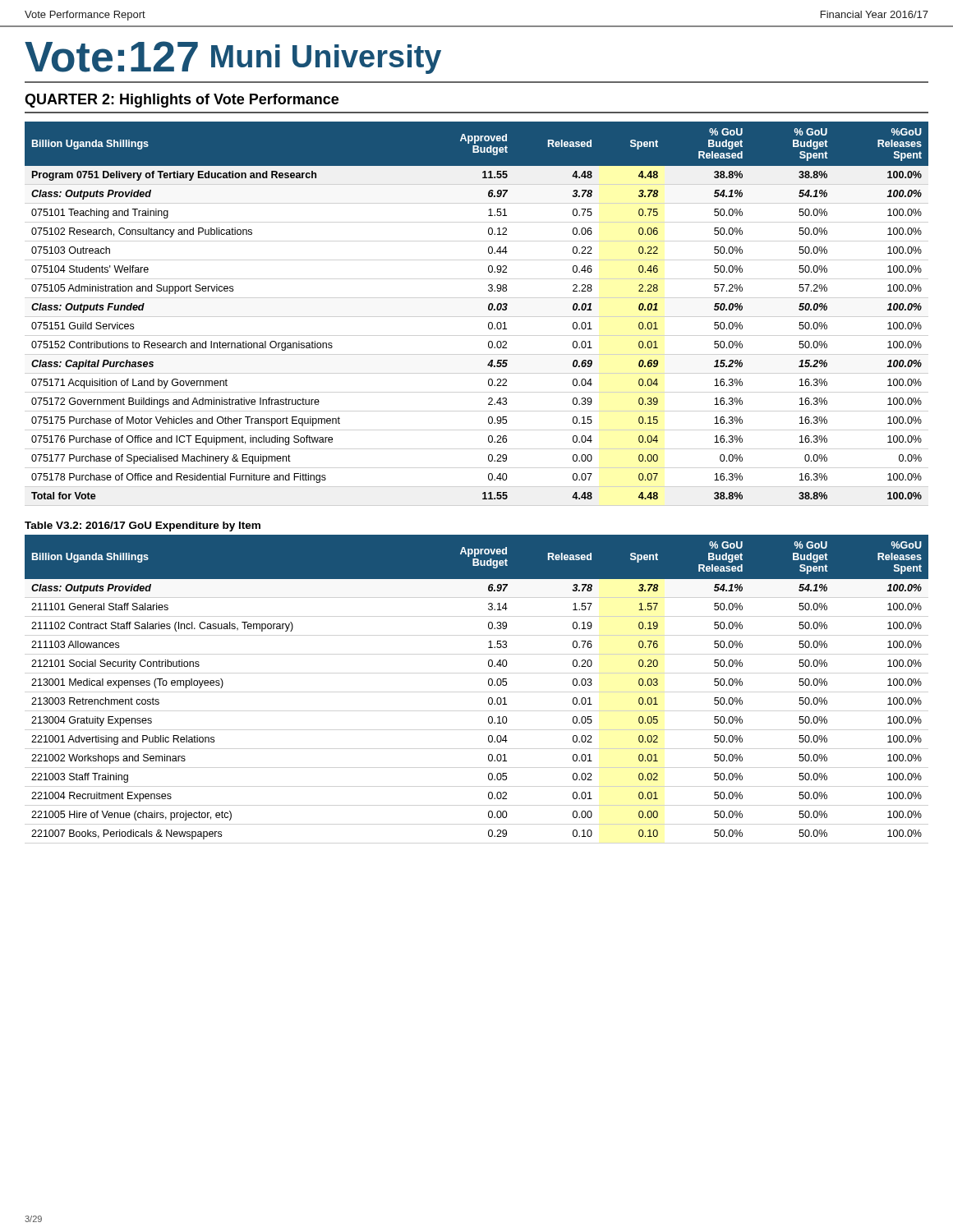Screen dimensions: 1232x953
Task: Locate the table with the text "075176 Purchase of Office and"
Action: coord(476,315)
